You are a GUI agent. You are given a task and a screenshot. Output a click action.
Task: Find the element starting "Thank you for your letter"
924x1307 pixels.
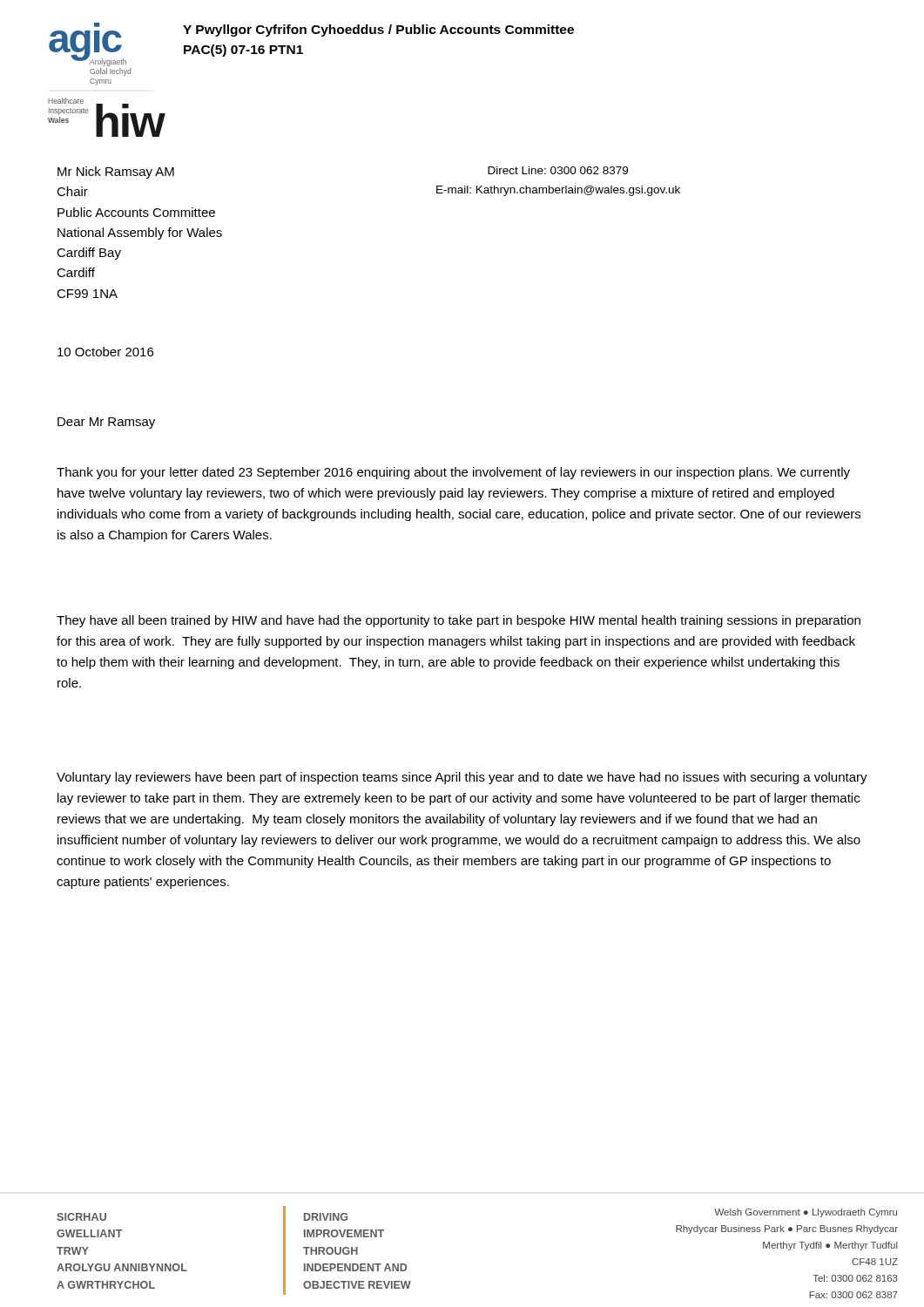point(459,503)
